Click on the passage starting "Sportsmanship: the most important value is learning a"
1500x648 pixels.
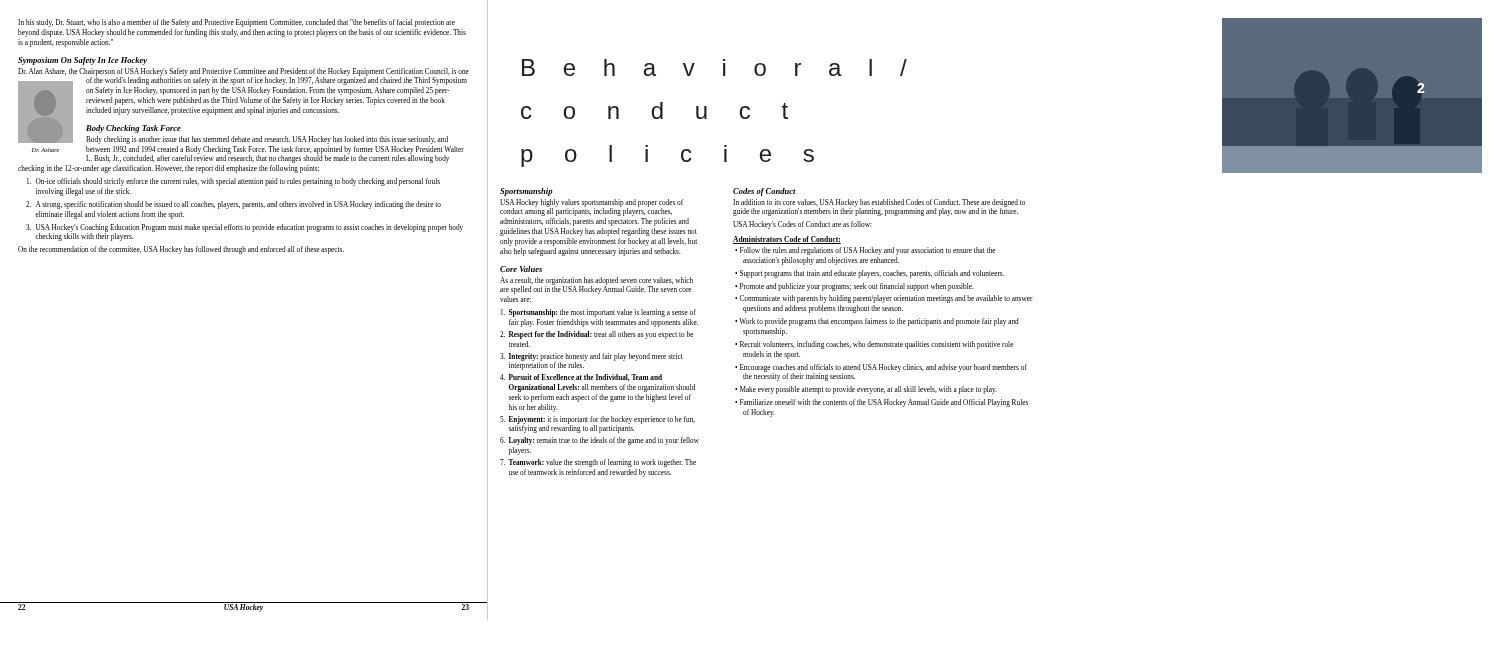click(x=600, y=318)
